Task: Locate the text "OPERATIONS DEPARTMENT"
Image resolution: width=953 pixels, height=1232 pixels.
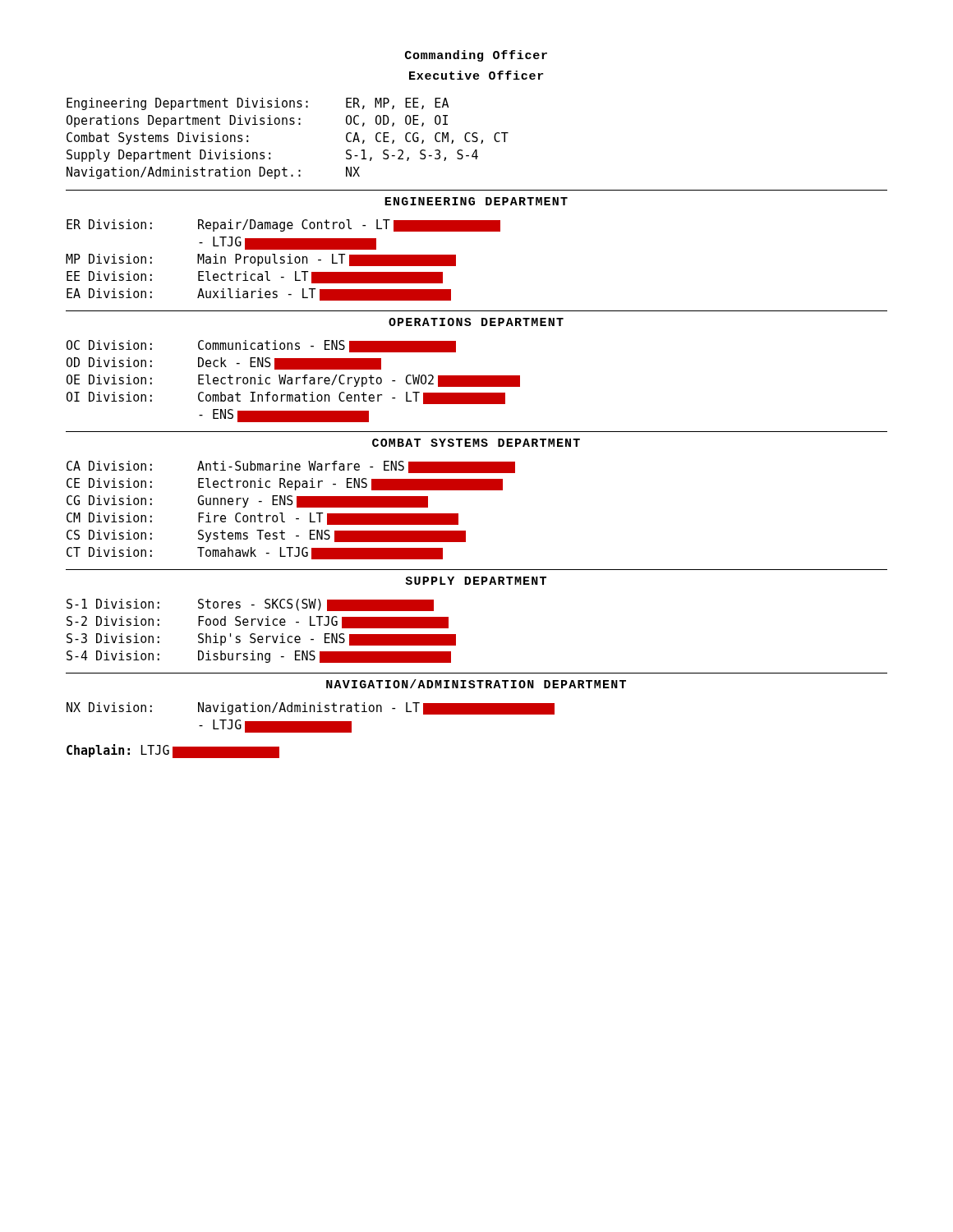Action: click(x=476, y=323)
